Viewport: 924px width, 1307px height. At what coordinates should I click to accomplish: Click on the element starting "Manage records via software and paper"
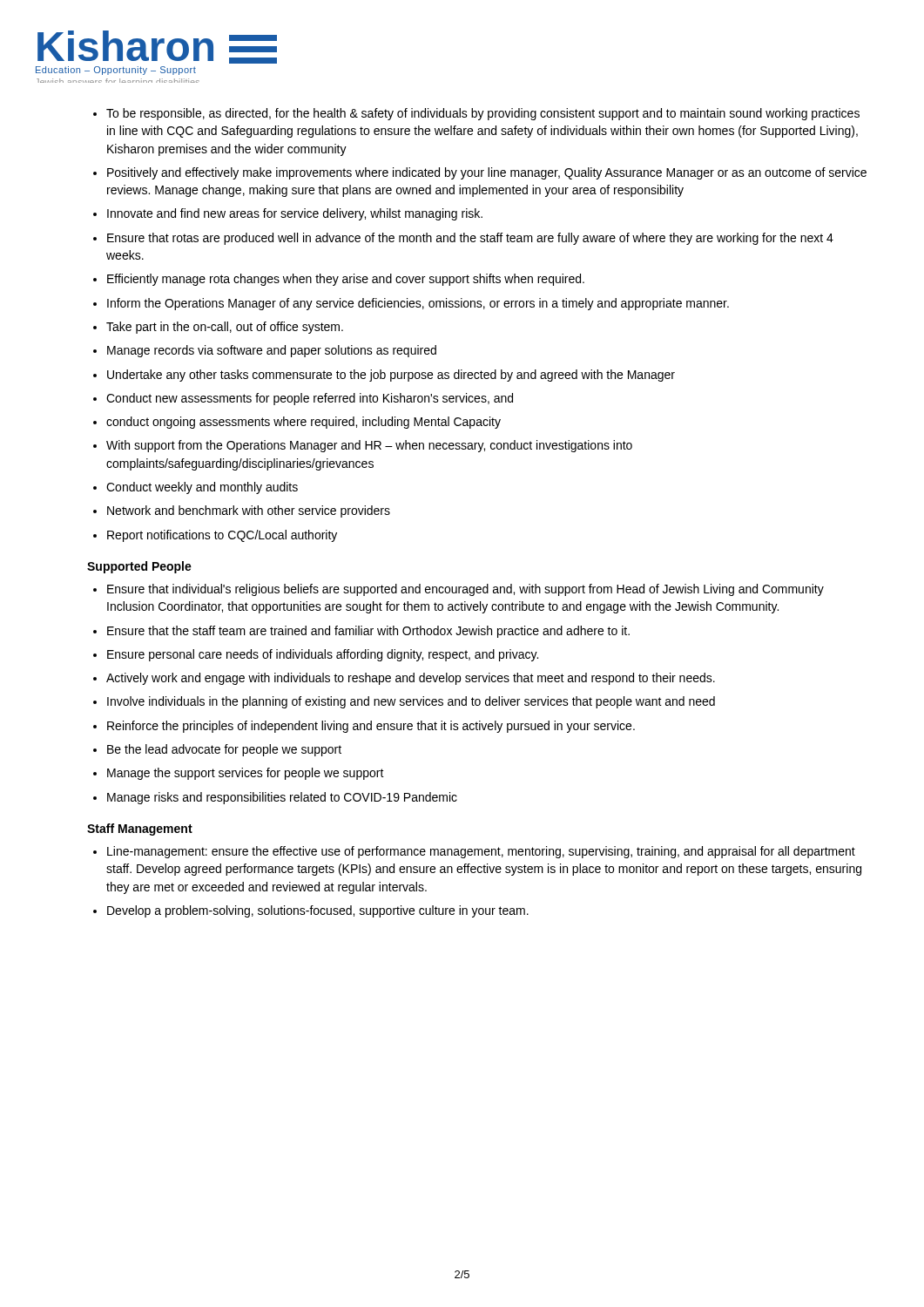pos(272,350)
